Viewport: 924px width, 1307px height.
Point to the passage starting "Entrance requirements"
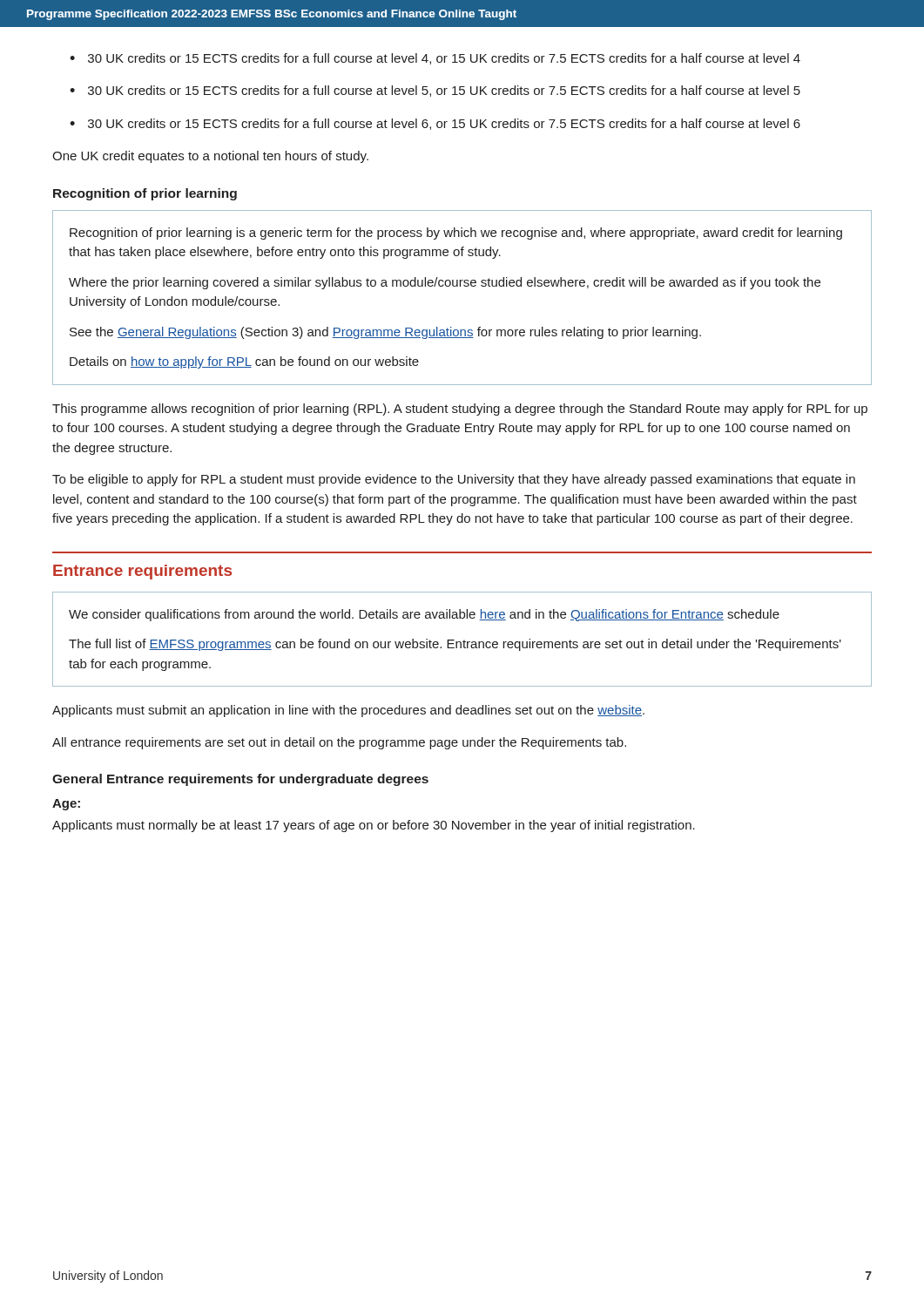point(142,570)
